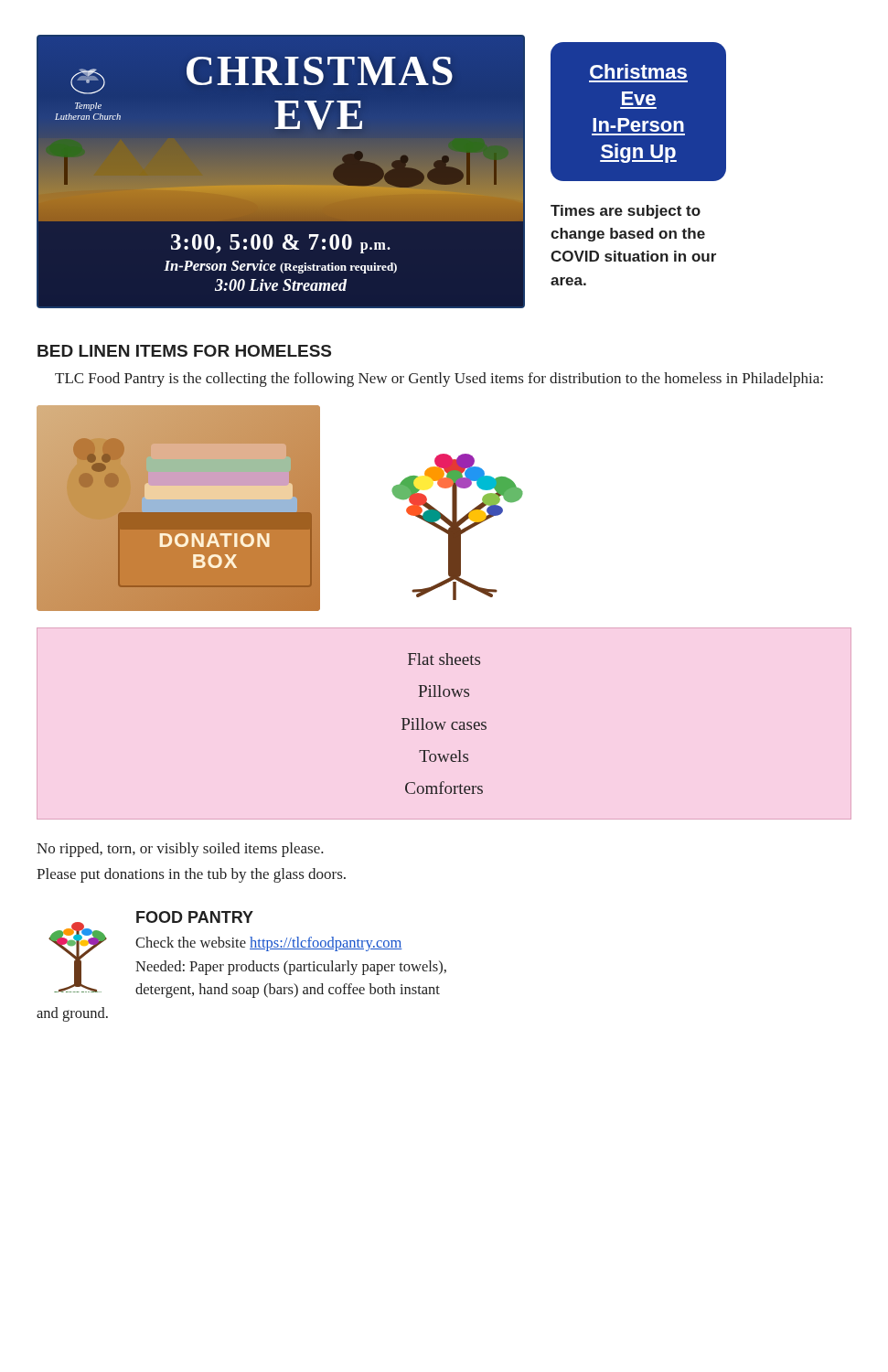Locate the photo
The height and width of the screenshot is (1372, 888).
[178, 508]
